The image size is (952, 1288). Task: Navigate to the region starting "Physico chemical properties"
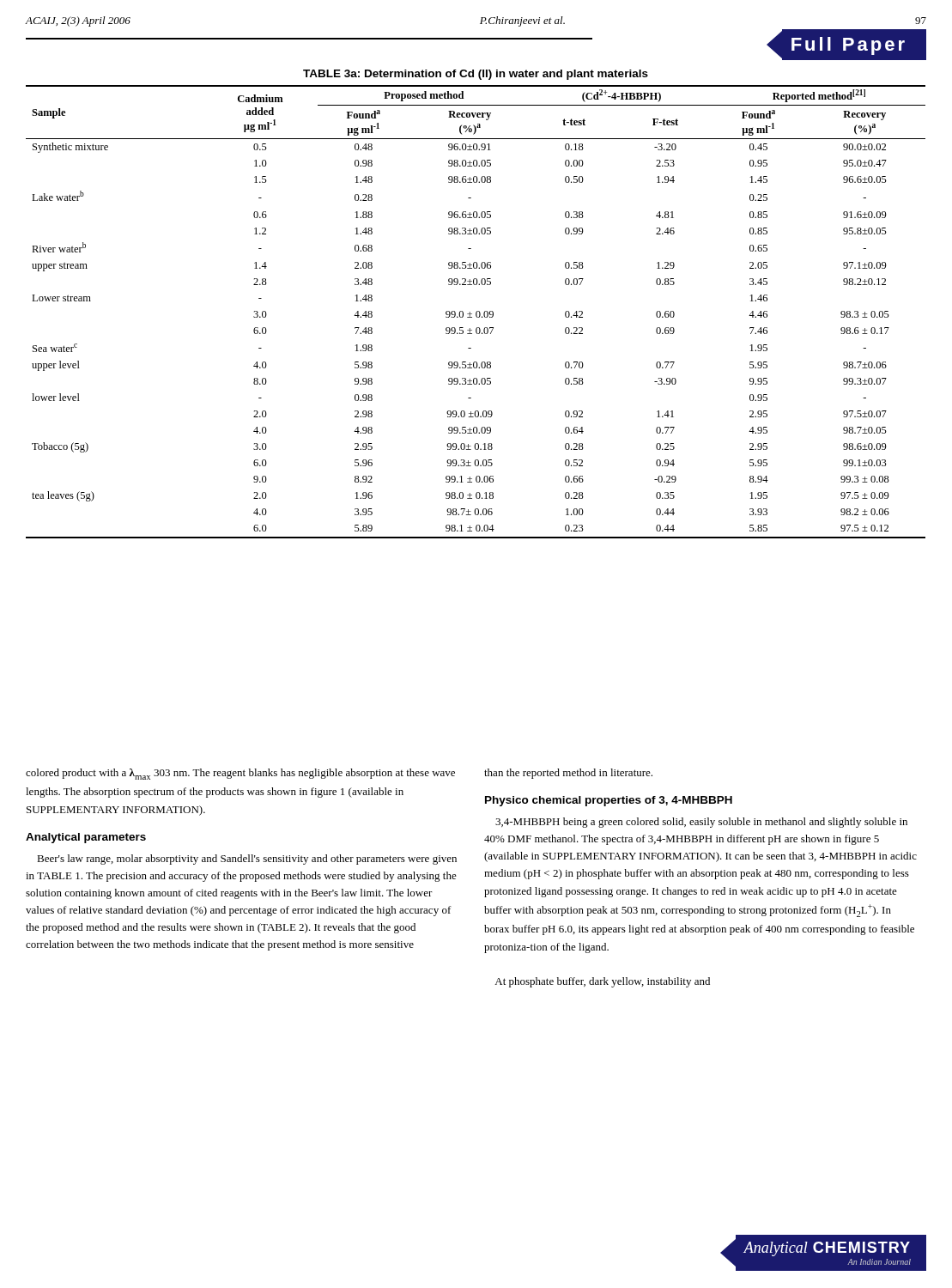click(608, 800)
